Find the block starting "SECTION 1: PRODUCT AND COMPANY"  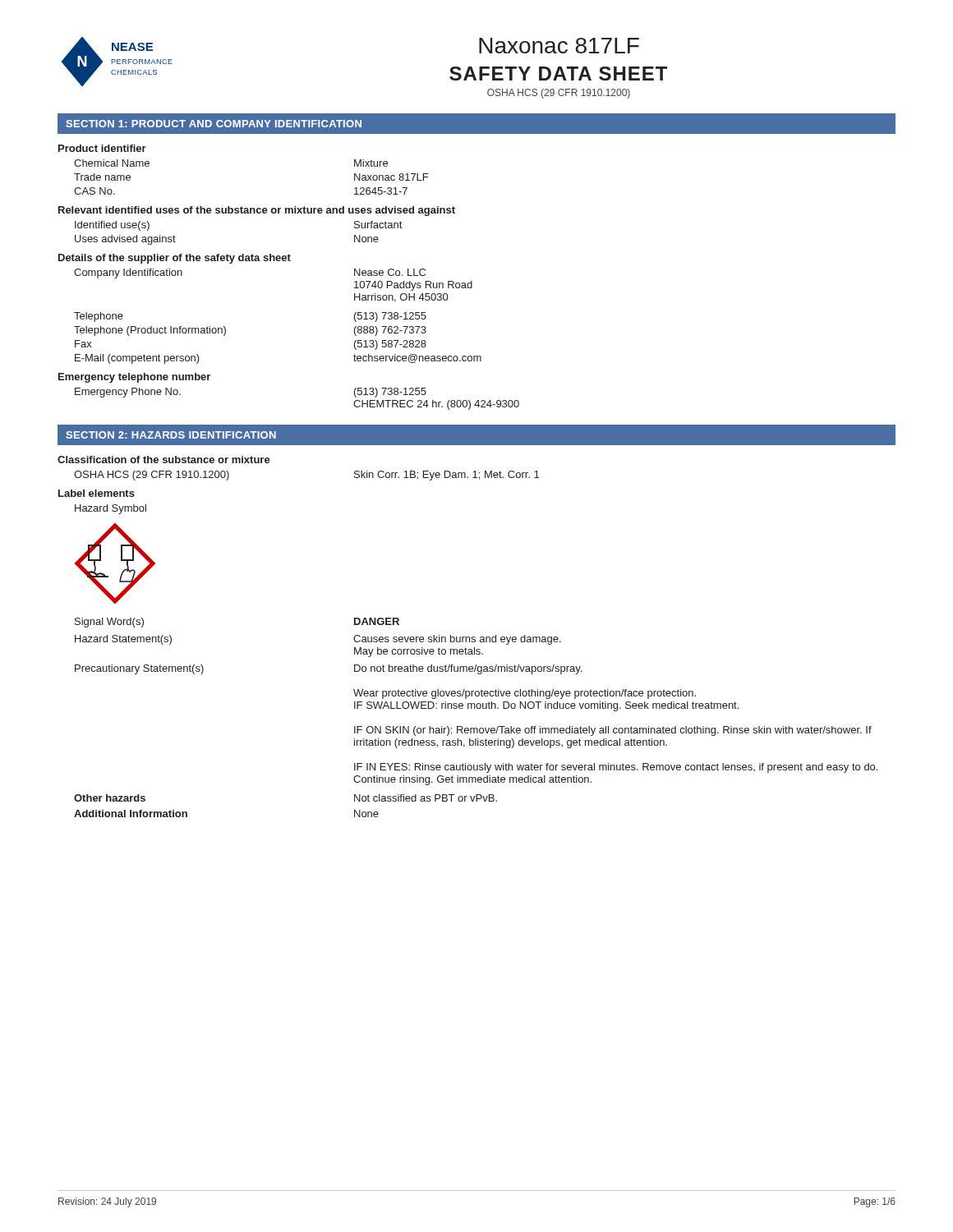coord(214,124)
